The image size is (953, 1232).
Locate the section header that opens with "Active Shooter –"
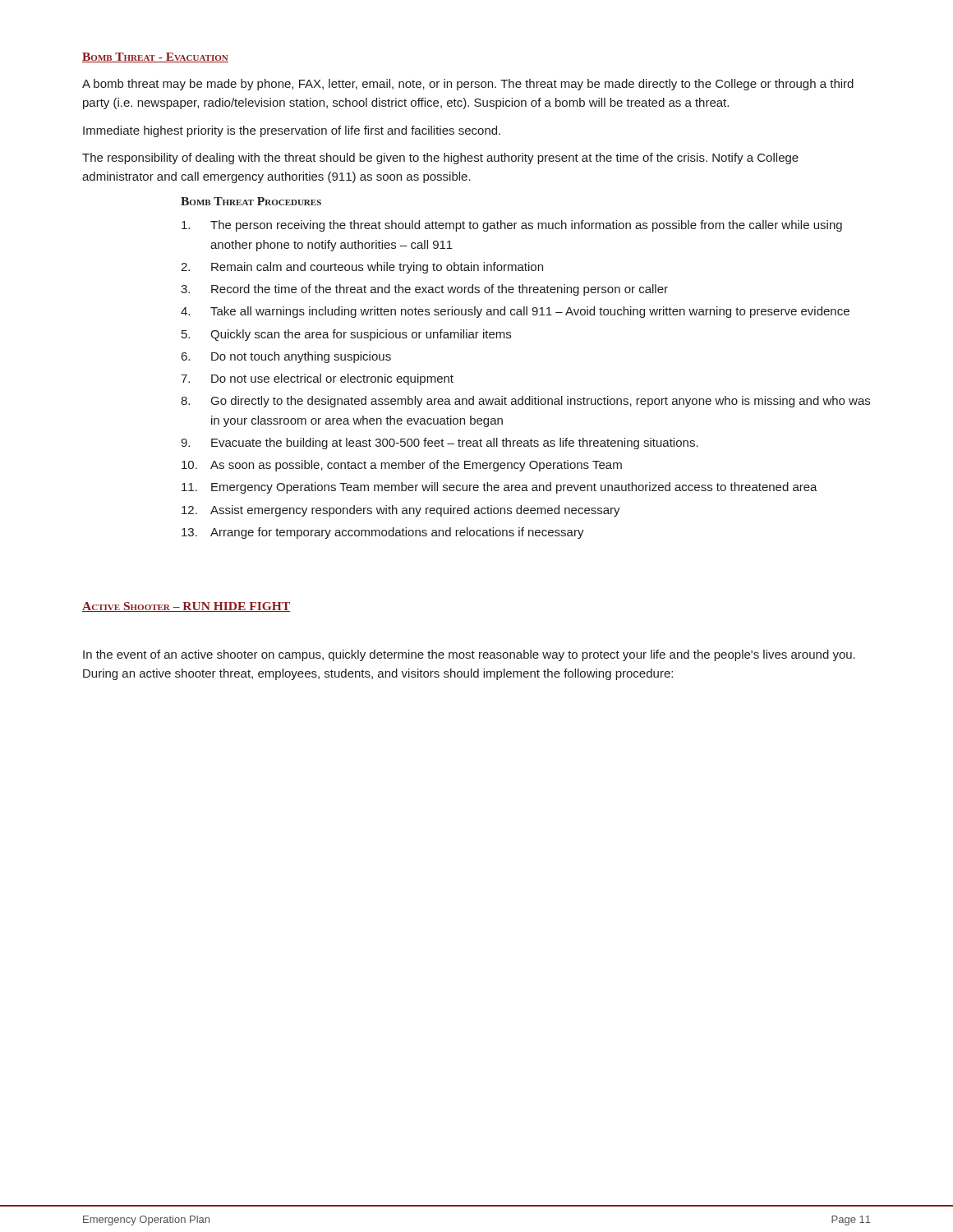tap(186, 607)
